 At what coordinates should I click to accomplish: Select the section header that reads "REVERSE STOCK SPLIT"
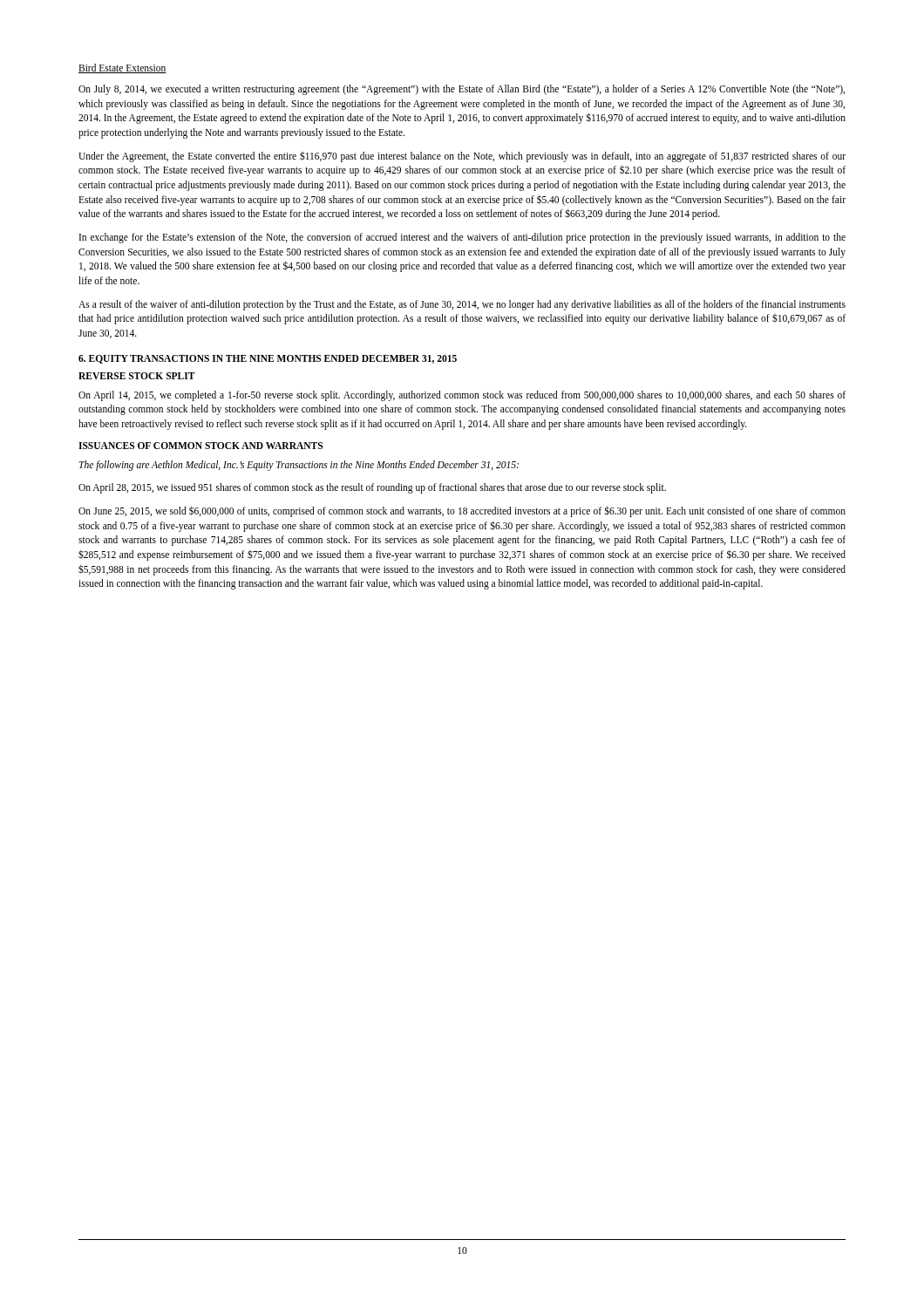pyautogui.click(x=137, y=376)
